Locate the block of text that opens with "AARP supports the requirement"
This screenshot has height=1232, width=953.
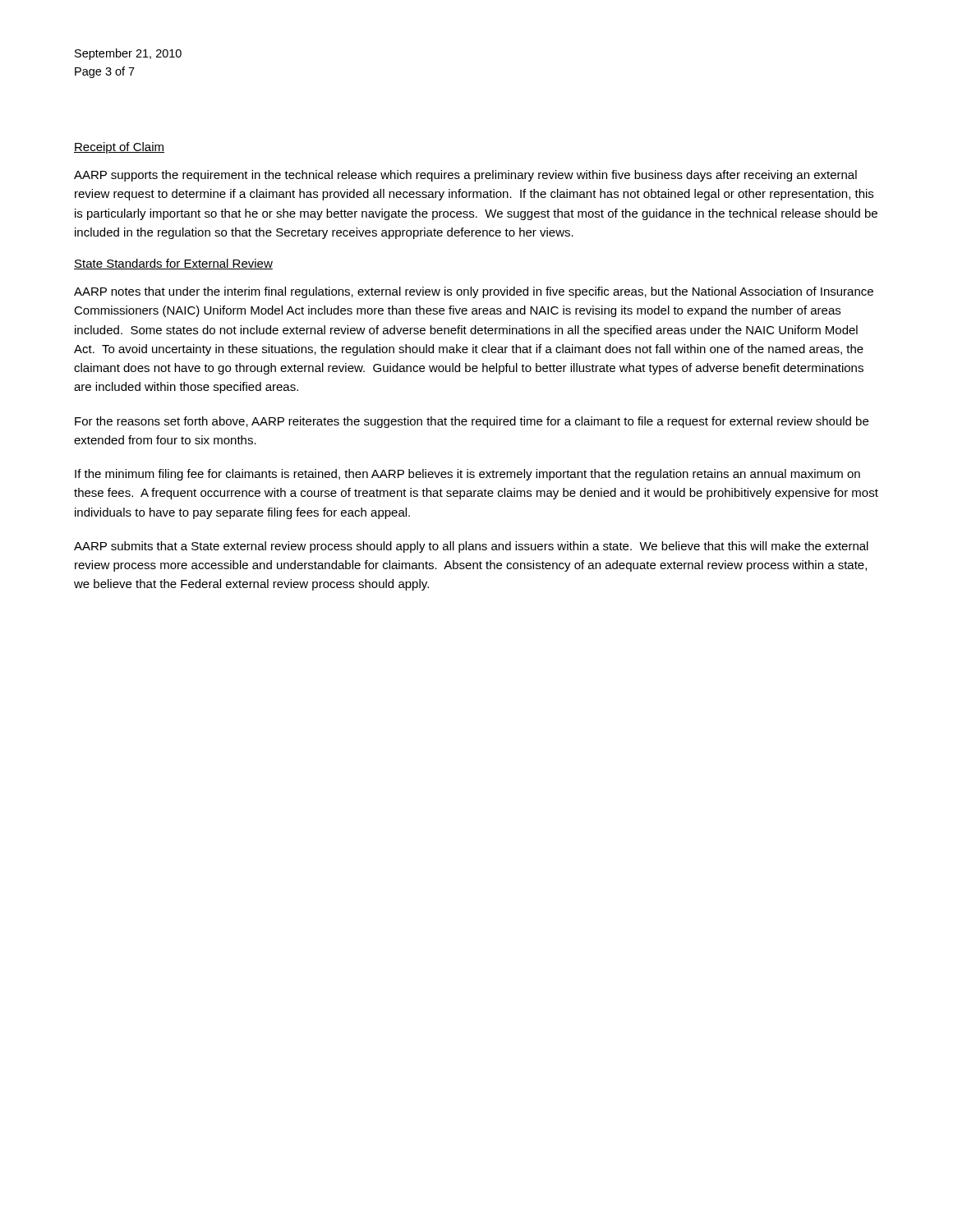point(476,203)
